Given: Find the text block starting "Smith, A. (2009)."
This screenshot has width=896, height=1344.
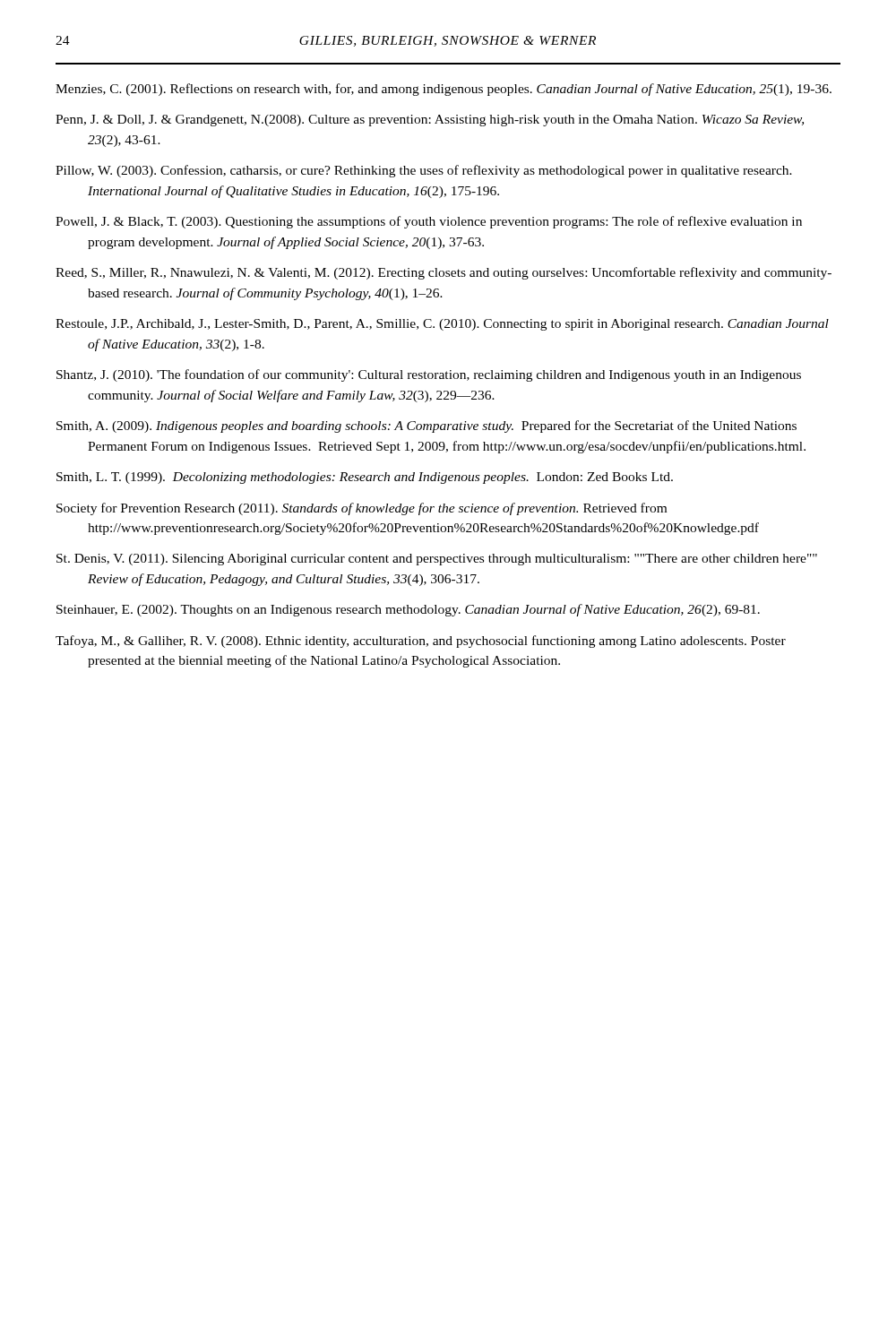Looking at the screenshot, I should pos(431,435).
